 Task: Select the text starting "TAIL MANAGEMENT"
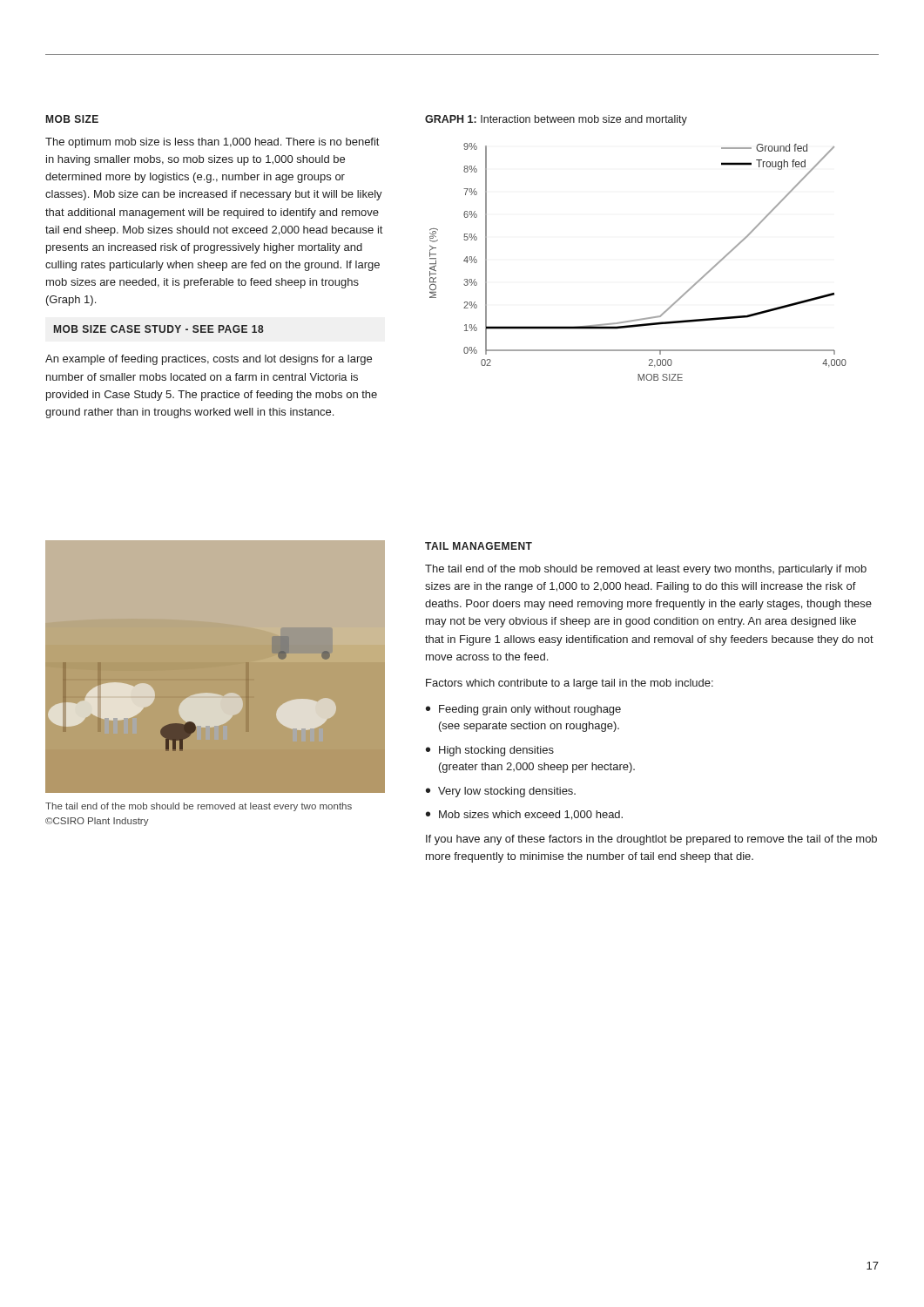click(x=479, y=546)
